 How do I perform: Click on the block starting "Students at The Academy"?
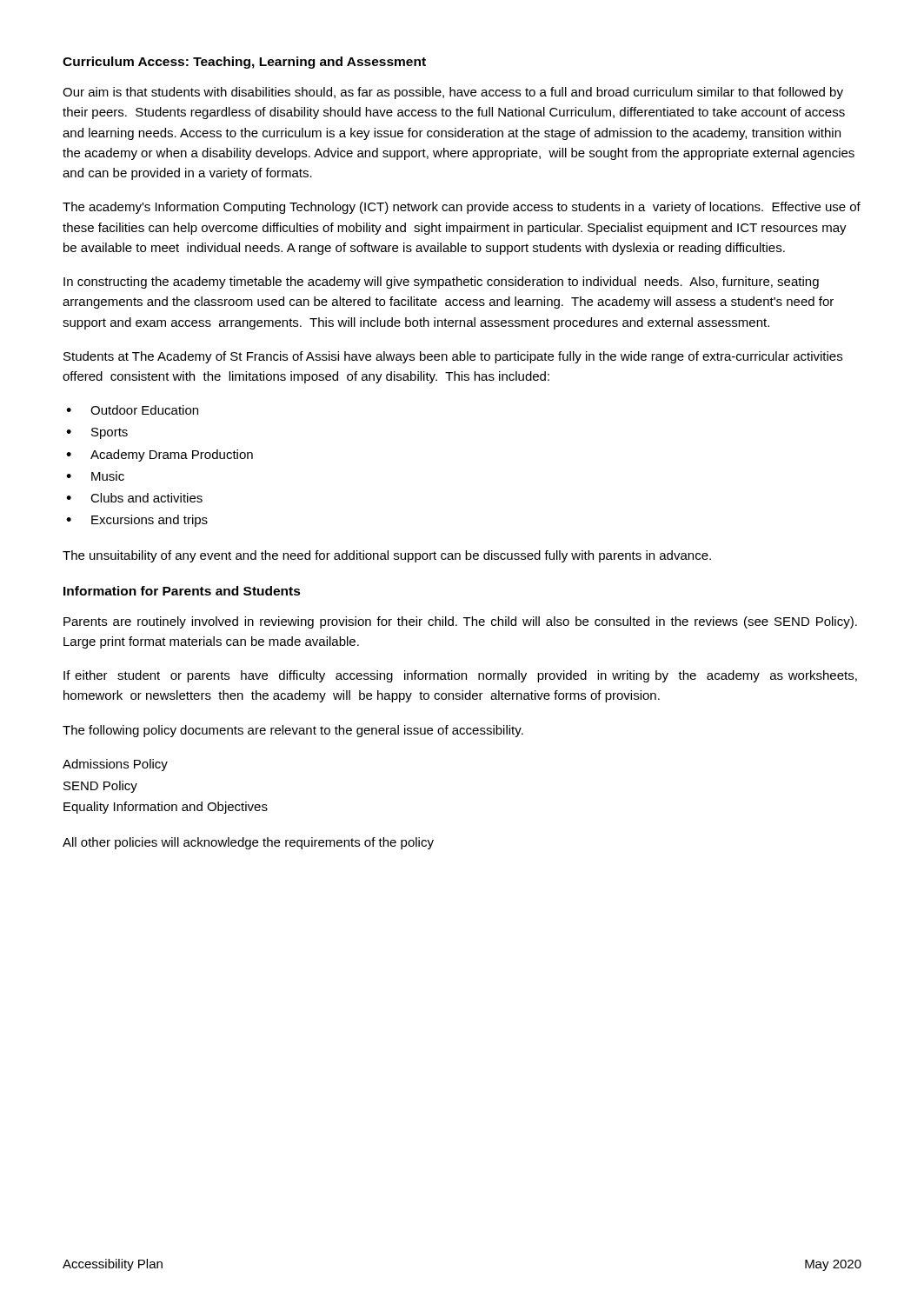click(x=453, y=366)
